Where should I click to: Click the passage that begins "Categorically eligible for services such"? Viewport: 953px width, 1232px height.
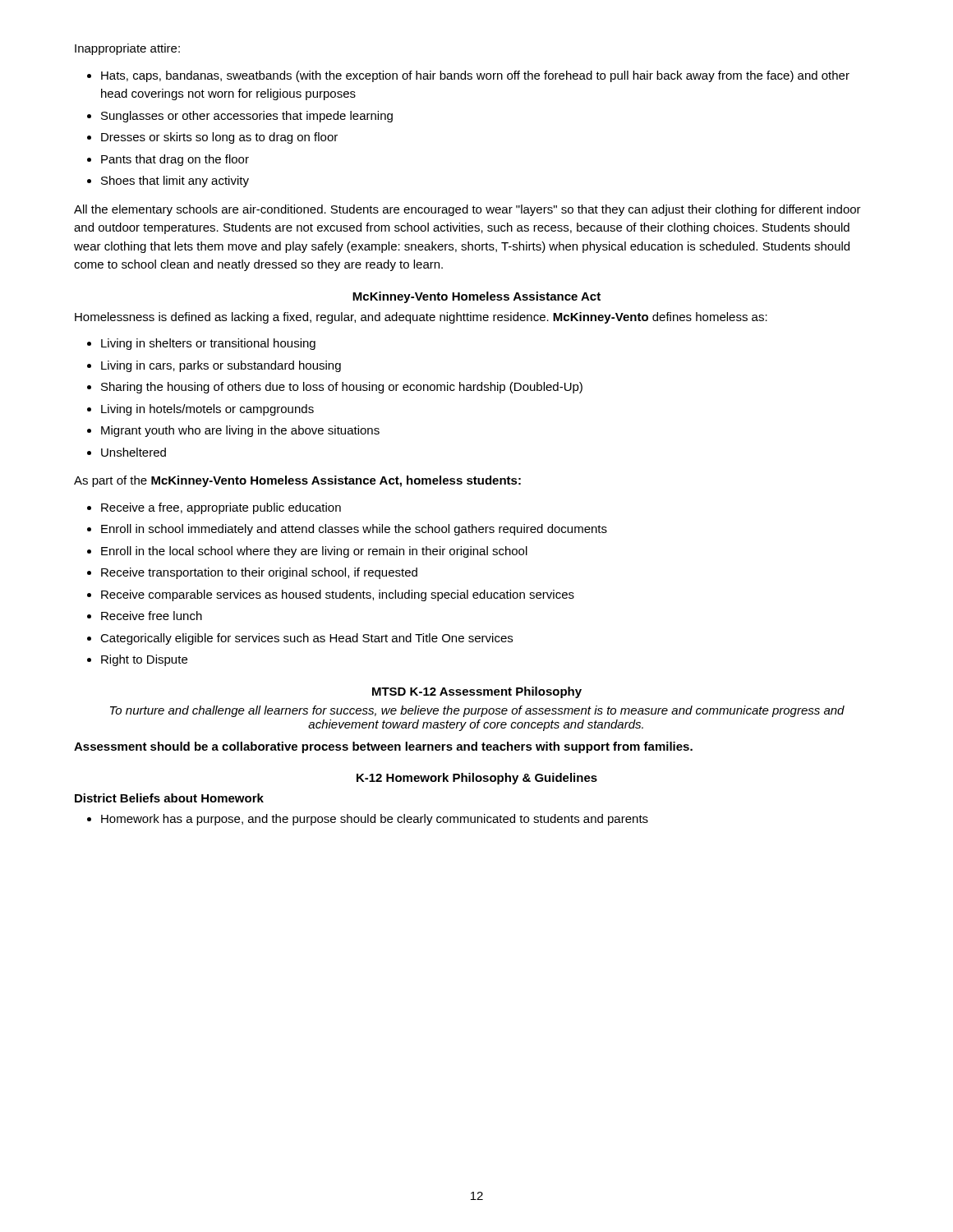307,637
